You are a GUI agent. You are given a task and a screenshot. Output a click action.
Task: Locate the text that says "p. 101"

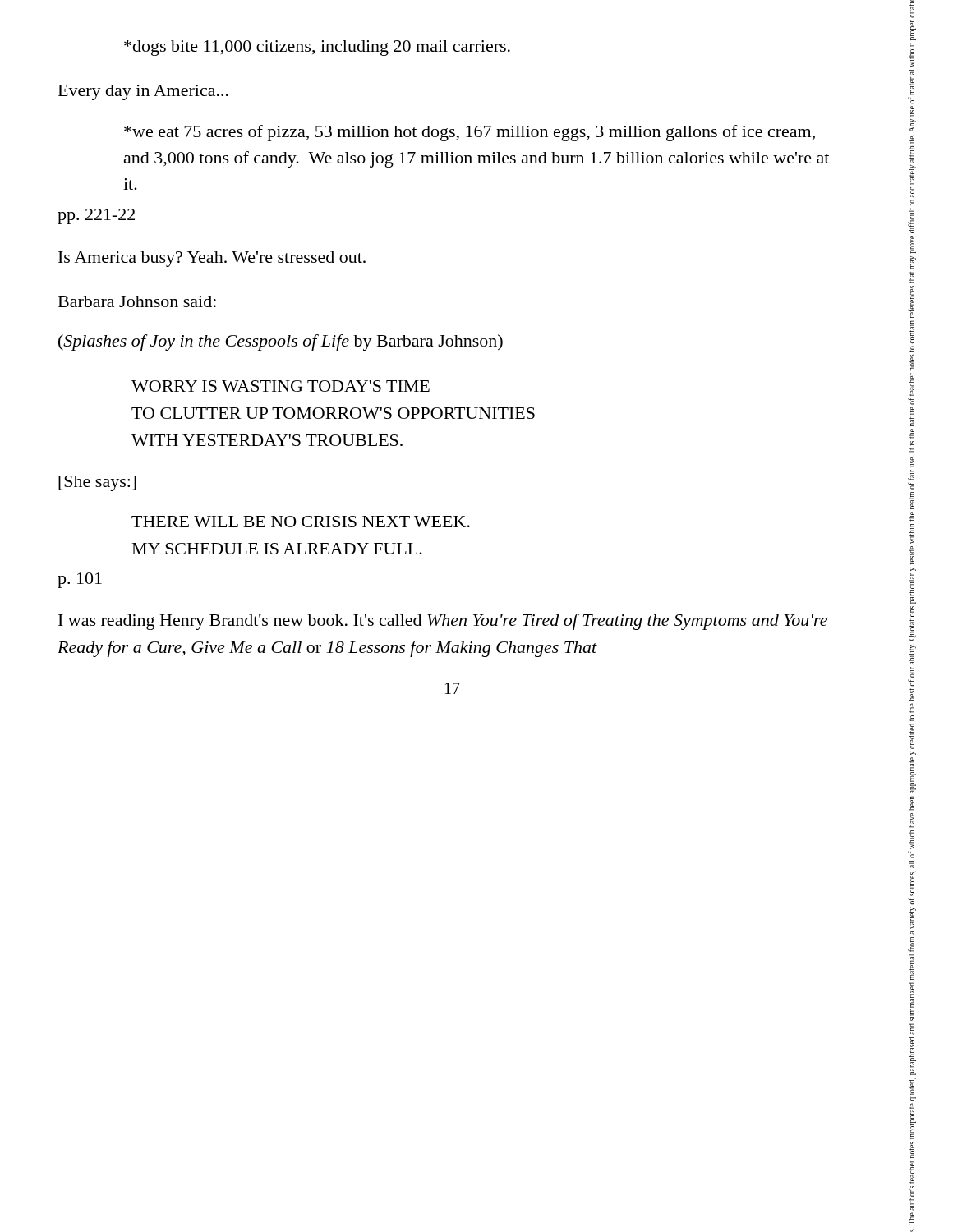coord(80,578)
